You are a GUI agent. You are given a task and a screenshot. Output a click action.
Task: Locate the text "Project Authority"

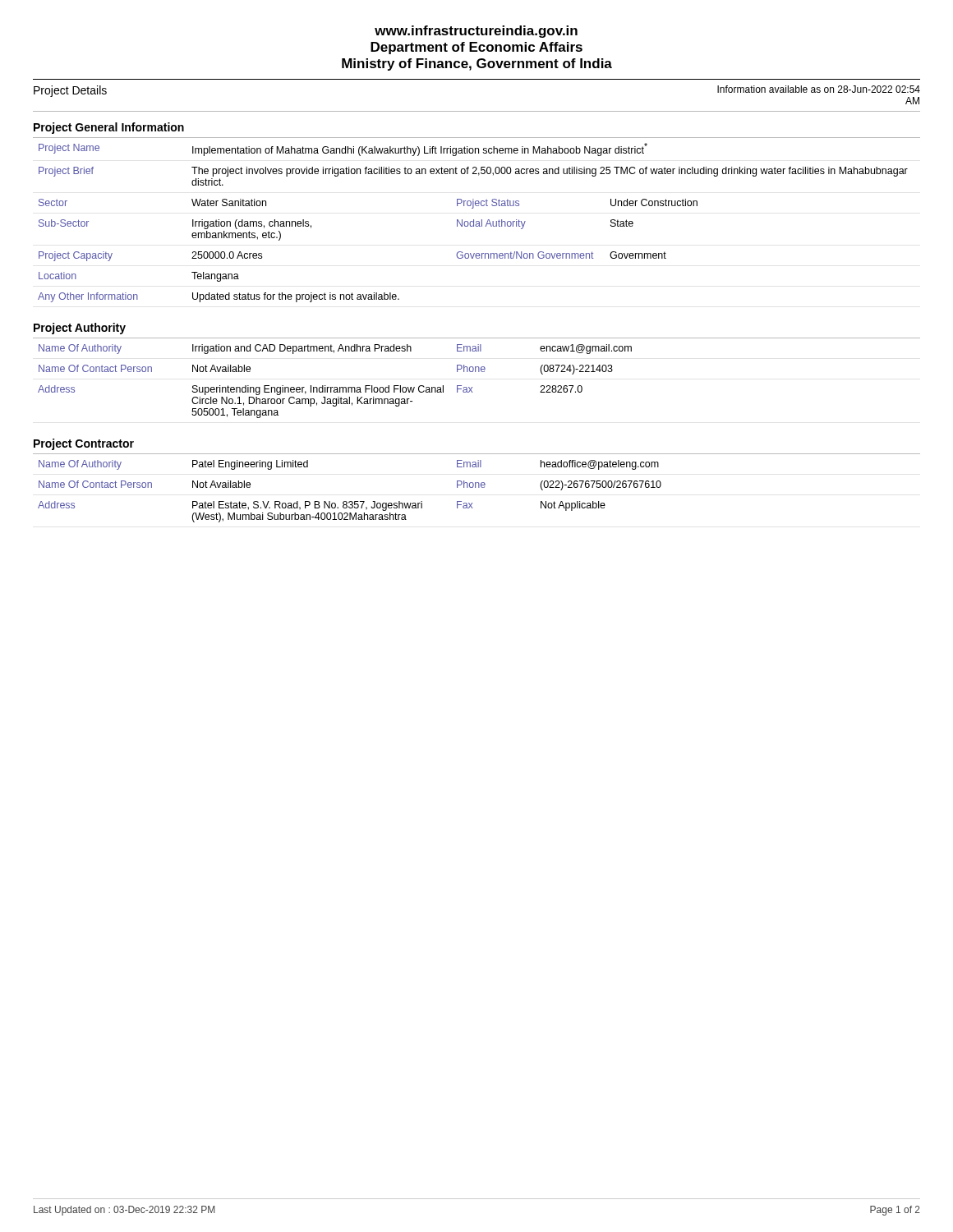79,328
